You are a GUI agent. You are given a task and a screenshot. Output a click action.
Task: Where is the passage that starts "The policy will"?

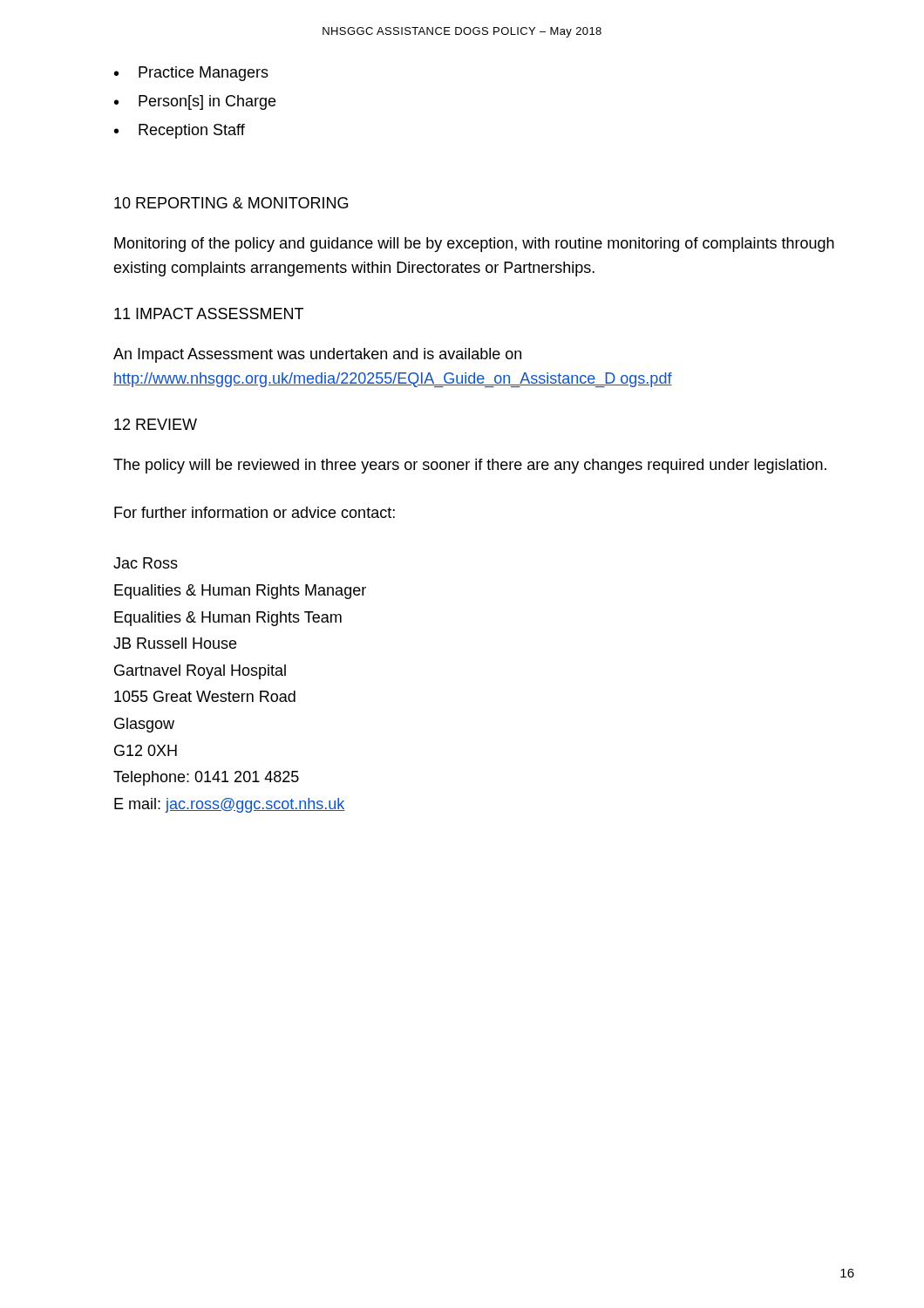(470, 464)
